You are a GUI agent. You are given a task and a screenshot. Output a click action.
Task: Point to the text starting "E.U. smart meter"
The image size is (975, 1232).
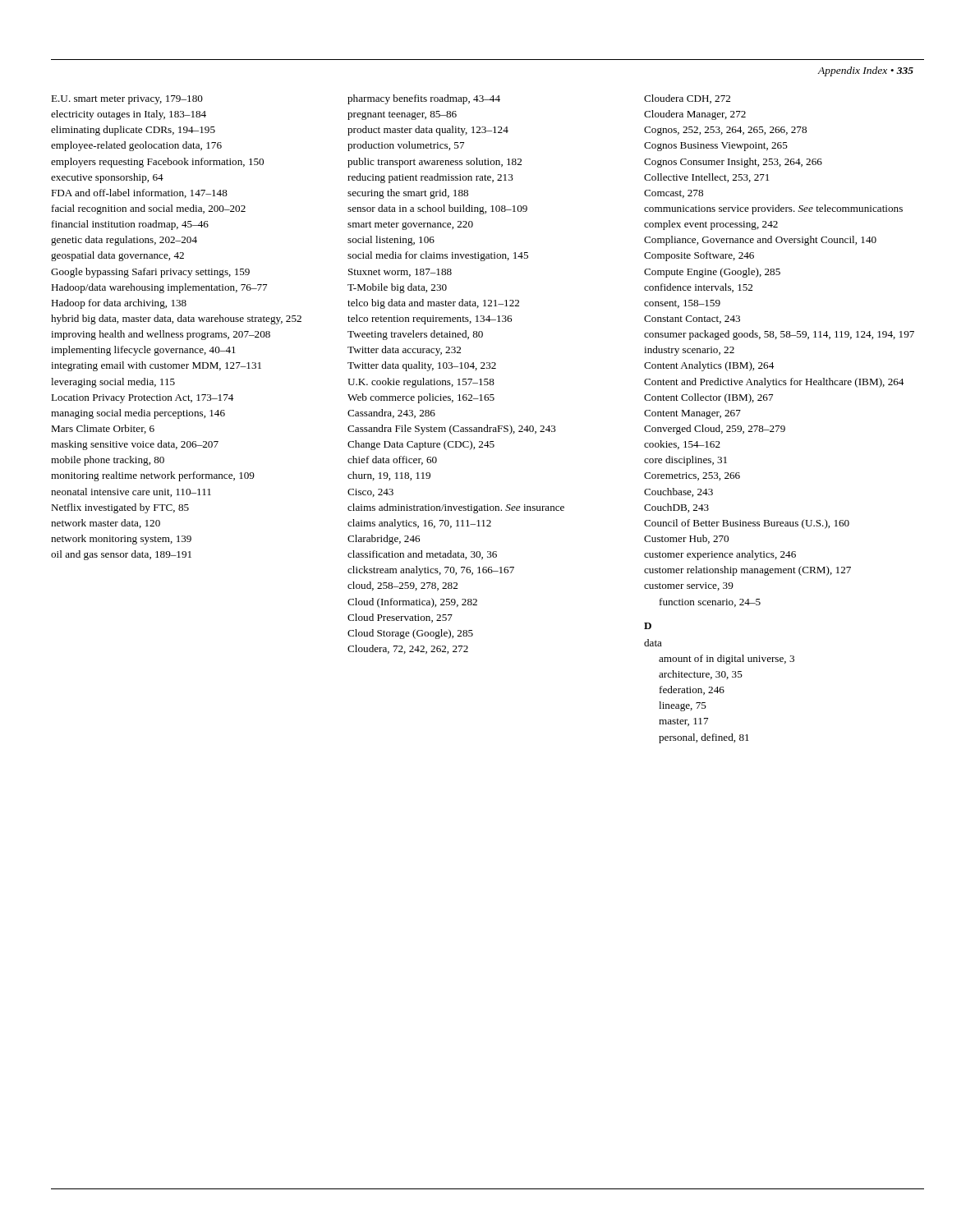click(191, 326)
